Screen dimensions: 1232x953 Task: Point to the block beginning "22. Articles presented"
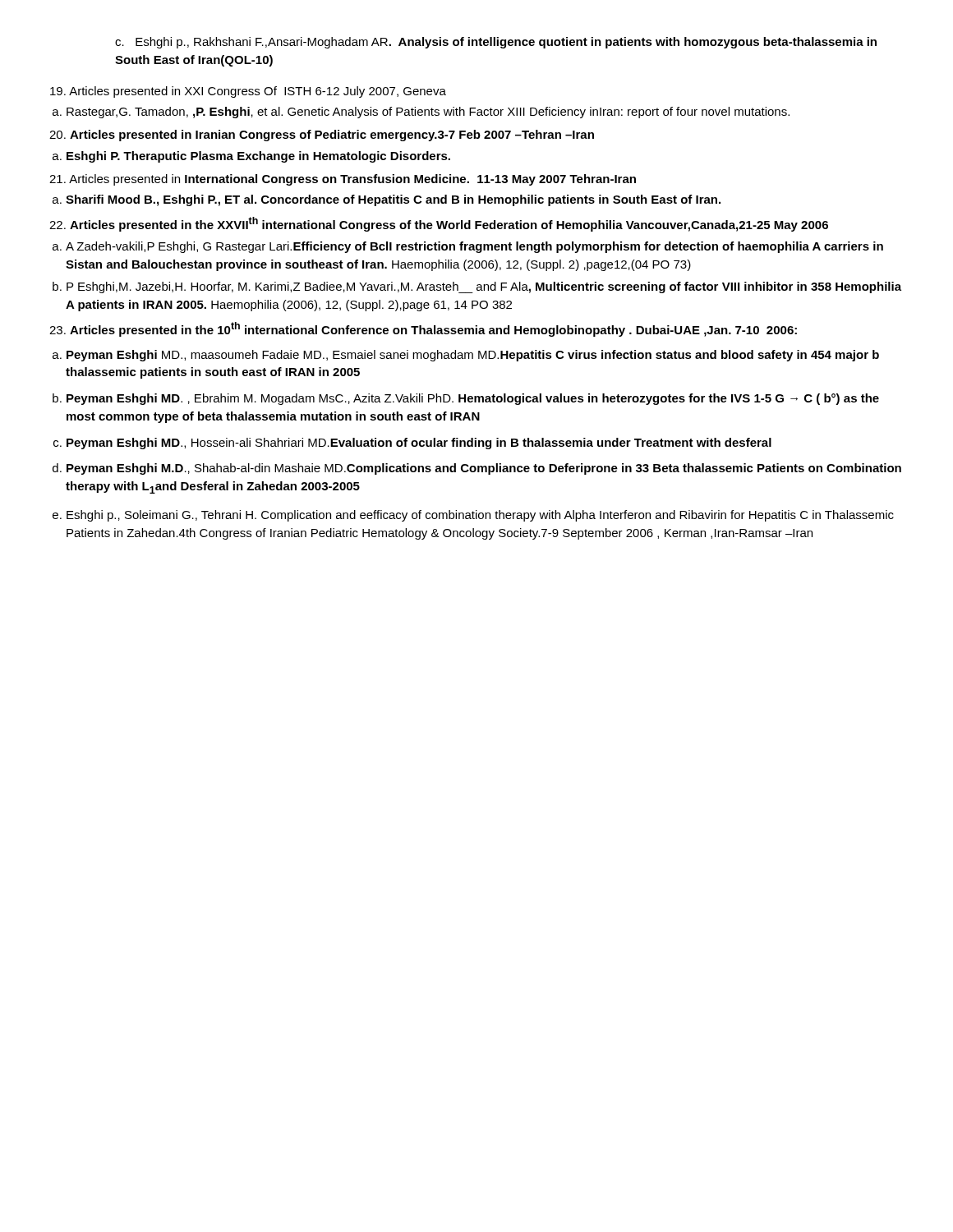(476, 264)
